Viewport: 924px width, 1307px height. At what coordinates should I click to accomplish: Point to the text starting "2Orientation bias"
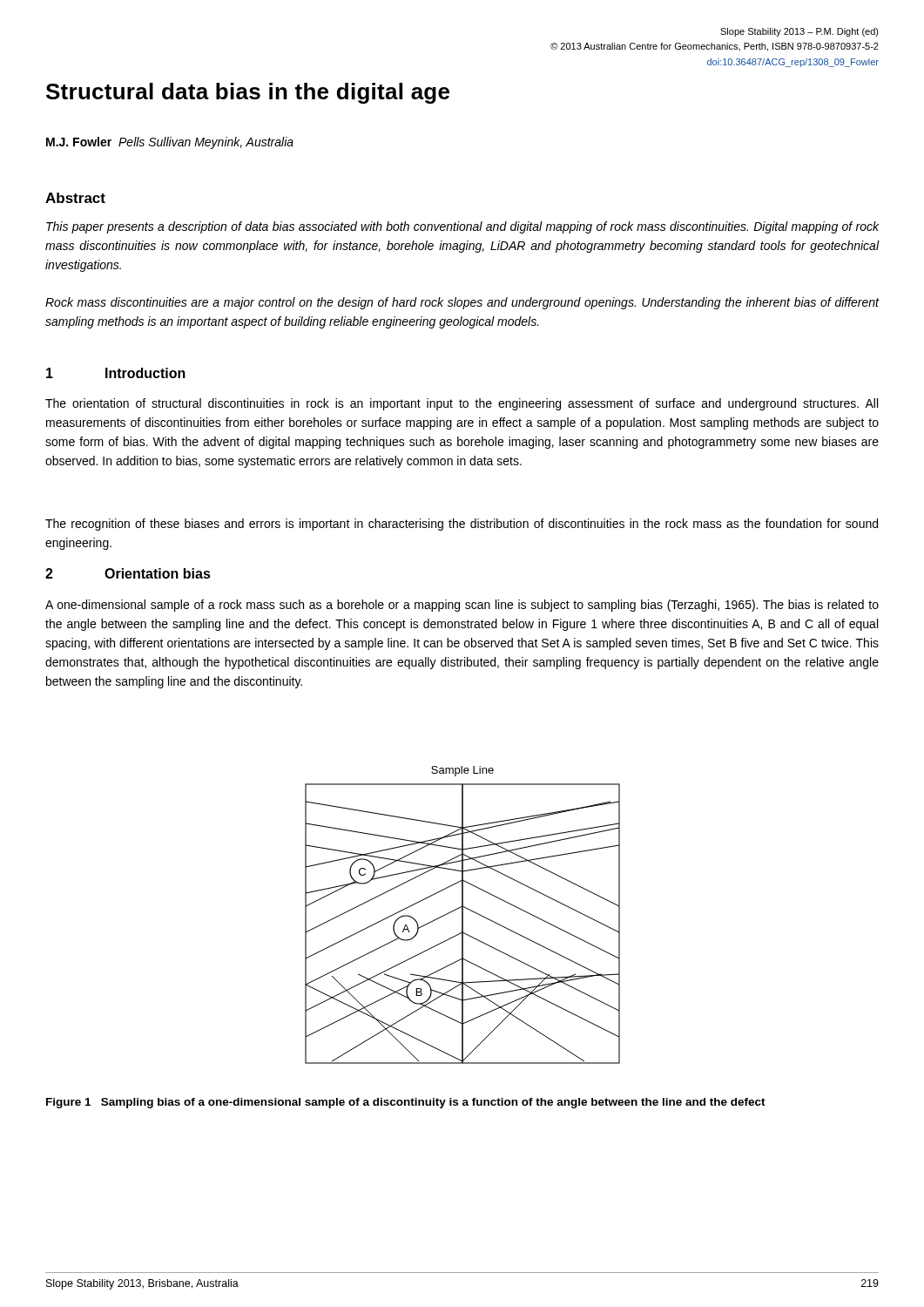[128, 574]
